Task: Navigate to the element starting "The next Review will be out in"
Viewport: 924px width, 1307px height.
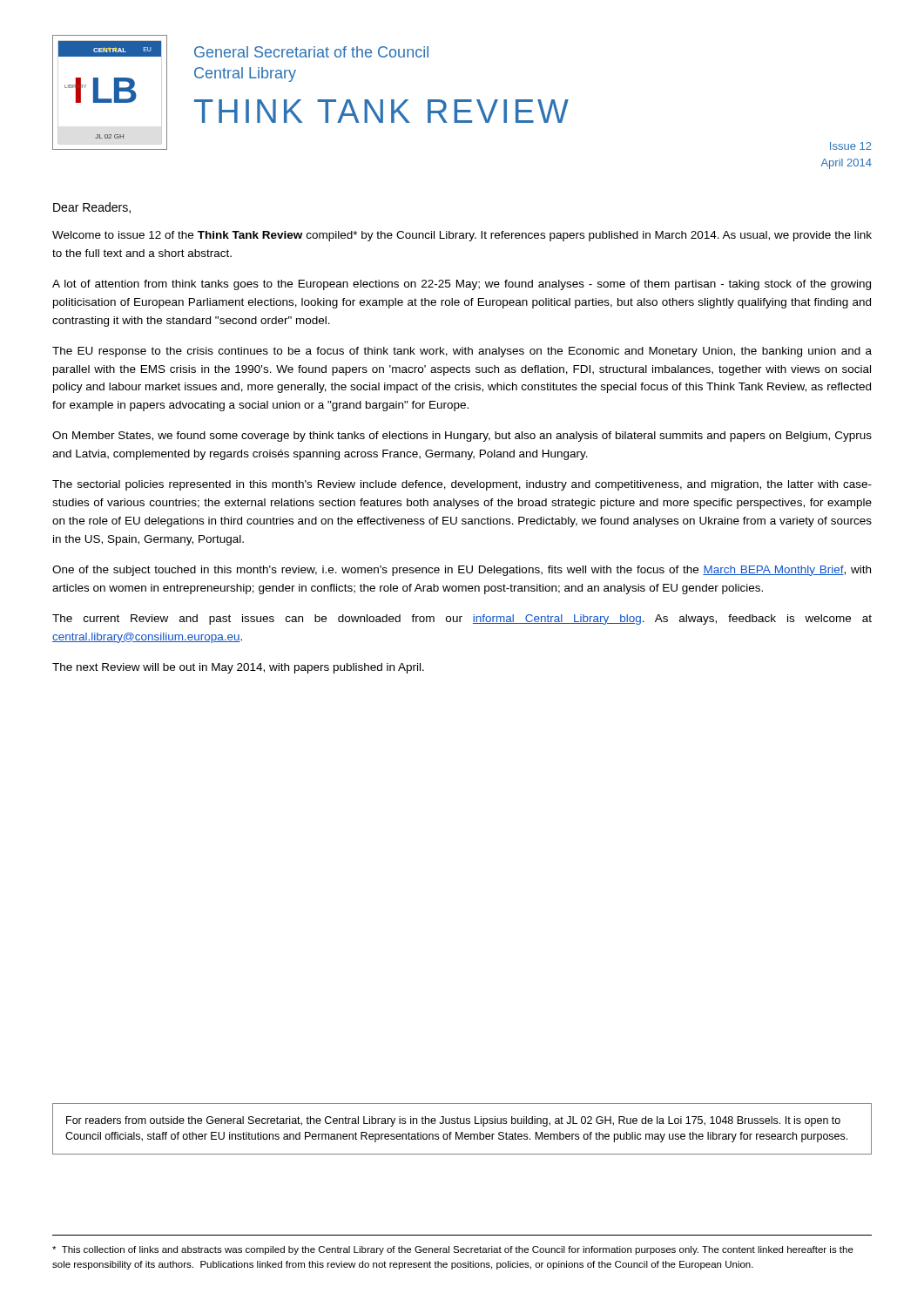Action: [x=239, y=667]
